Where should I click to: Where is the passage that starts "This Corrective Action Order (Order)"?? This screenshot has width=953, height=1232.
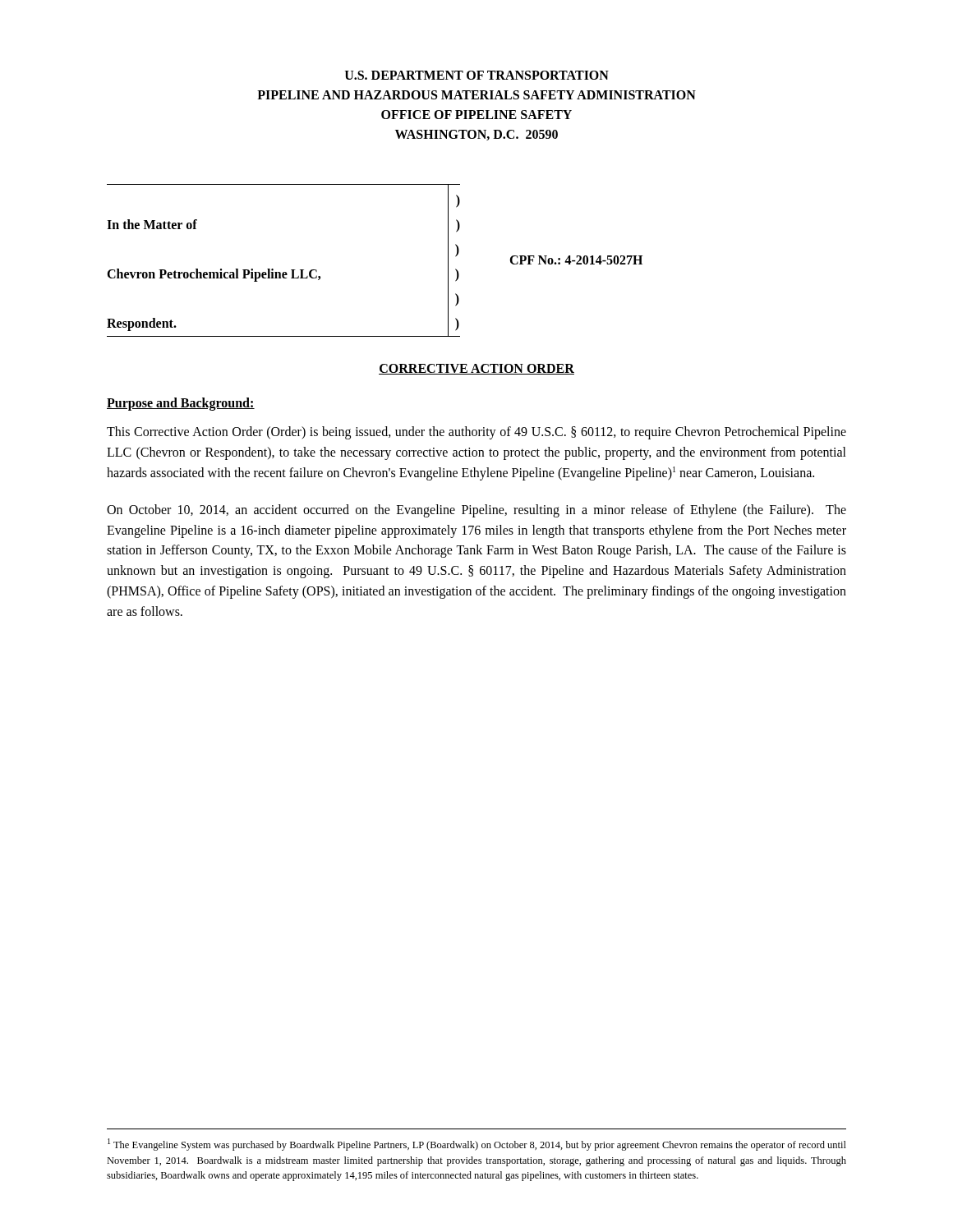point(476,452)
